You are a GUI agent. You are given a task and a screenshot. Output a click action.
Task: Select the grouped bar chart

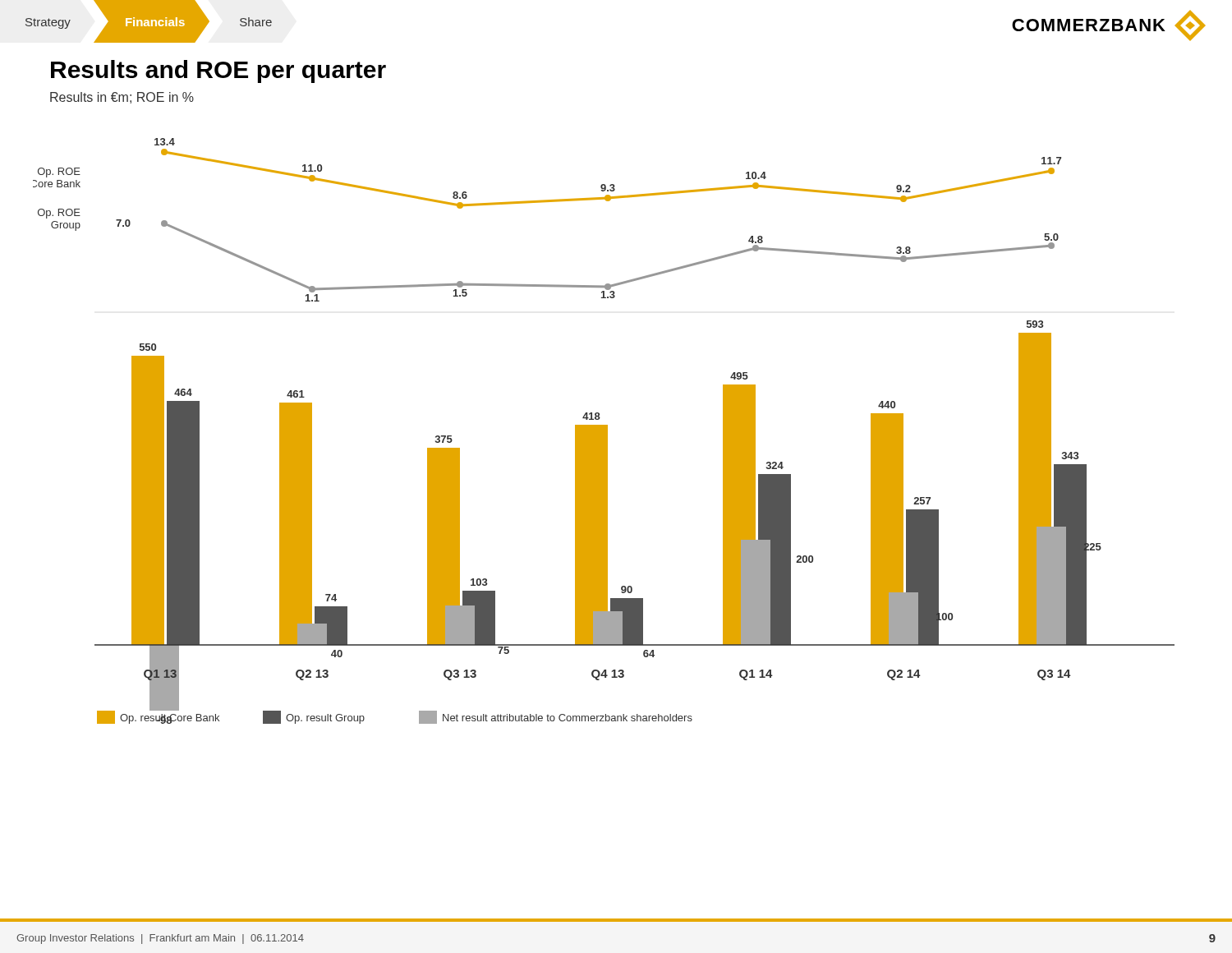(620, 476)
